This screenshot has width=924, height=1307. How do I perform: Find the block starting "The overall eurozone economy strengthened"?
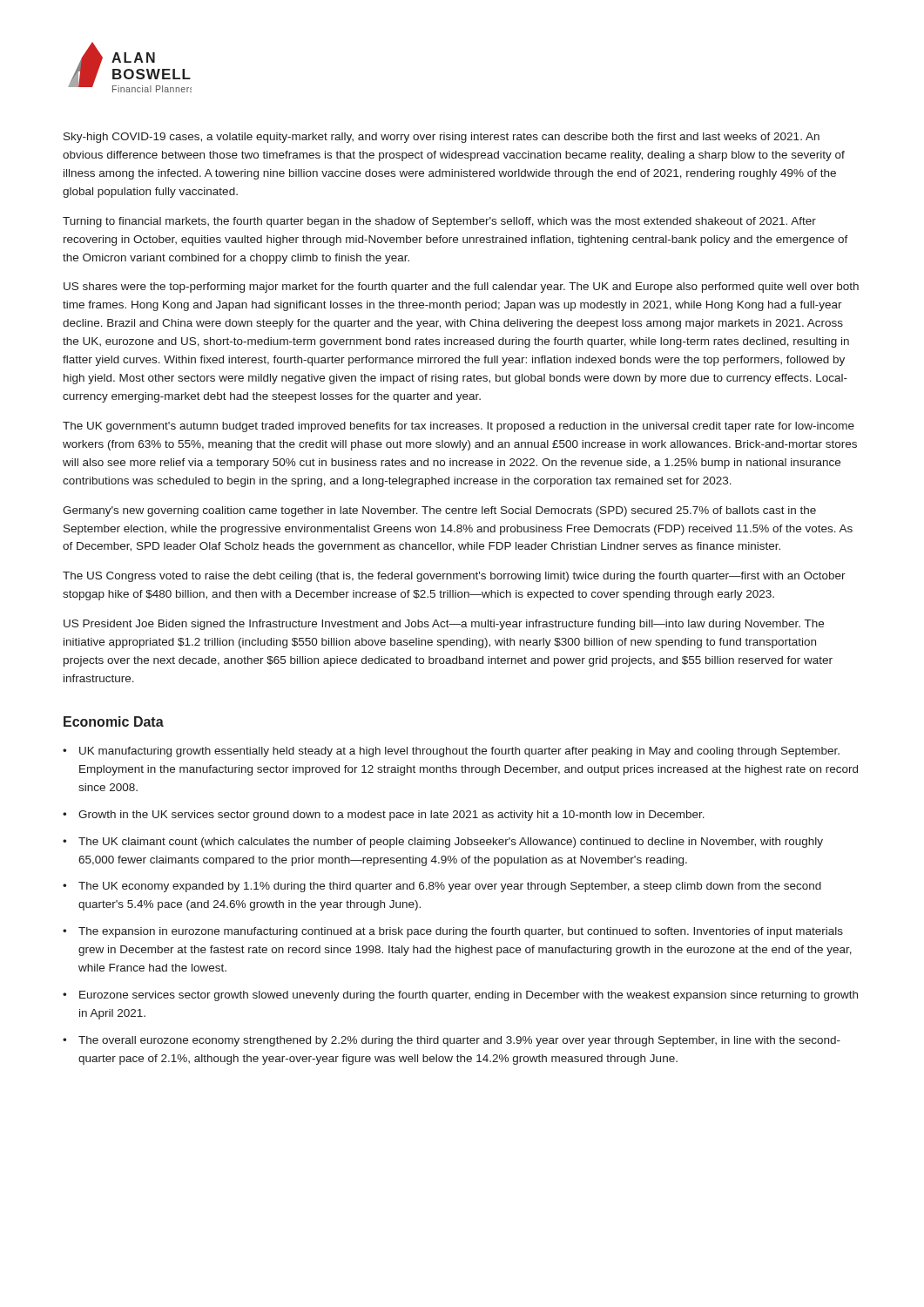click(x=459, y=1049)
